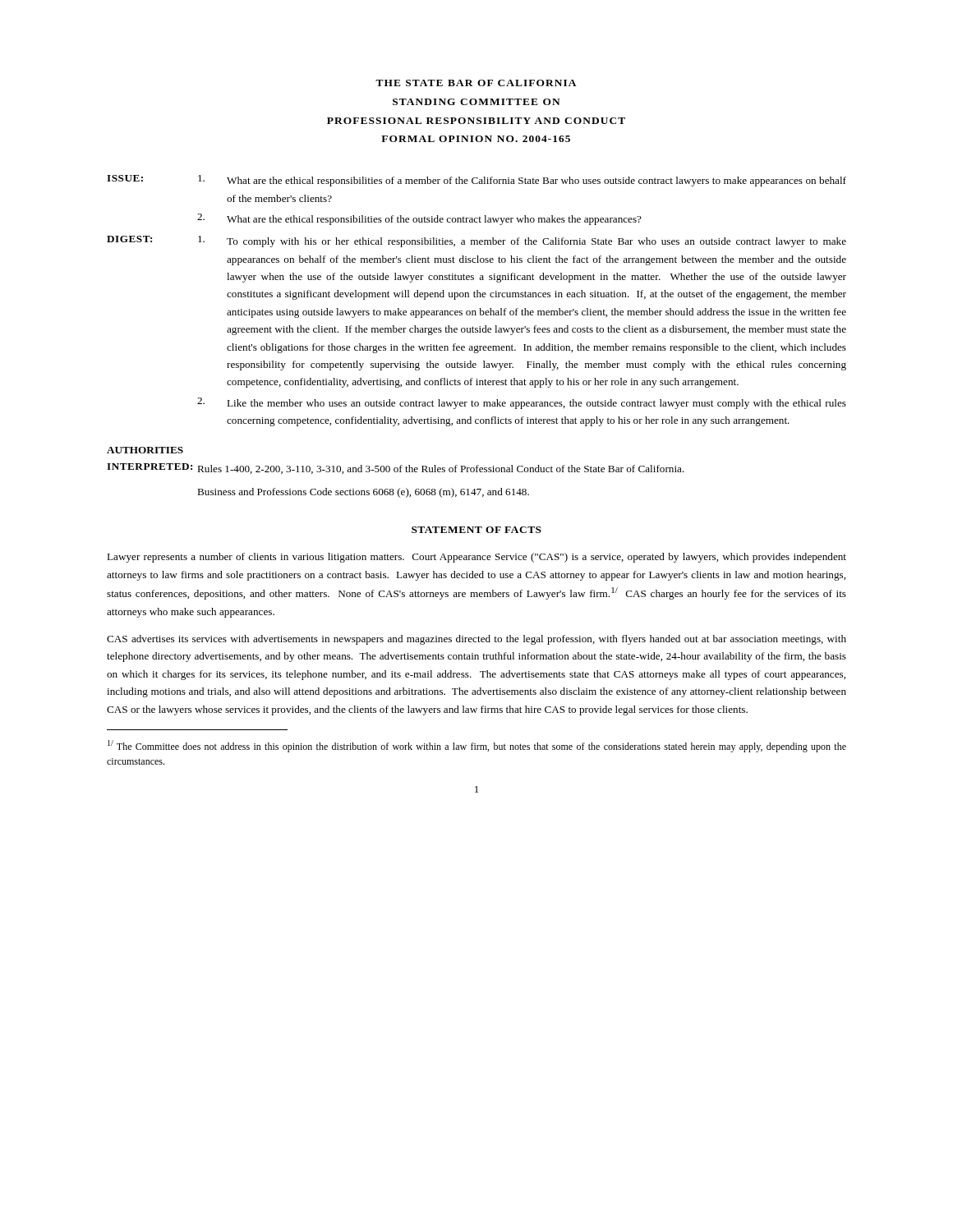Locate the title
The image size is (953, 1232).
tap(476, 111)
